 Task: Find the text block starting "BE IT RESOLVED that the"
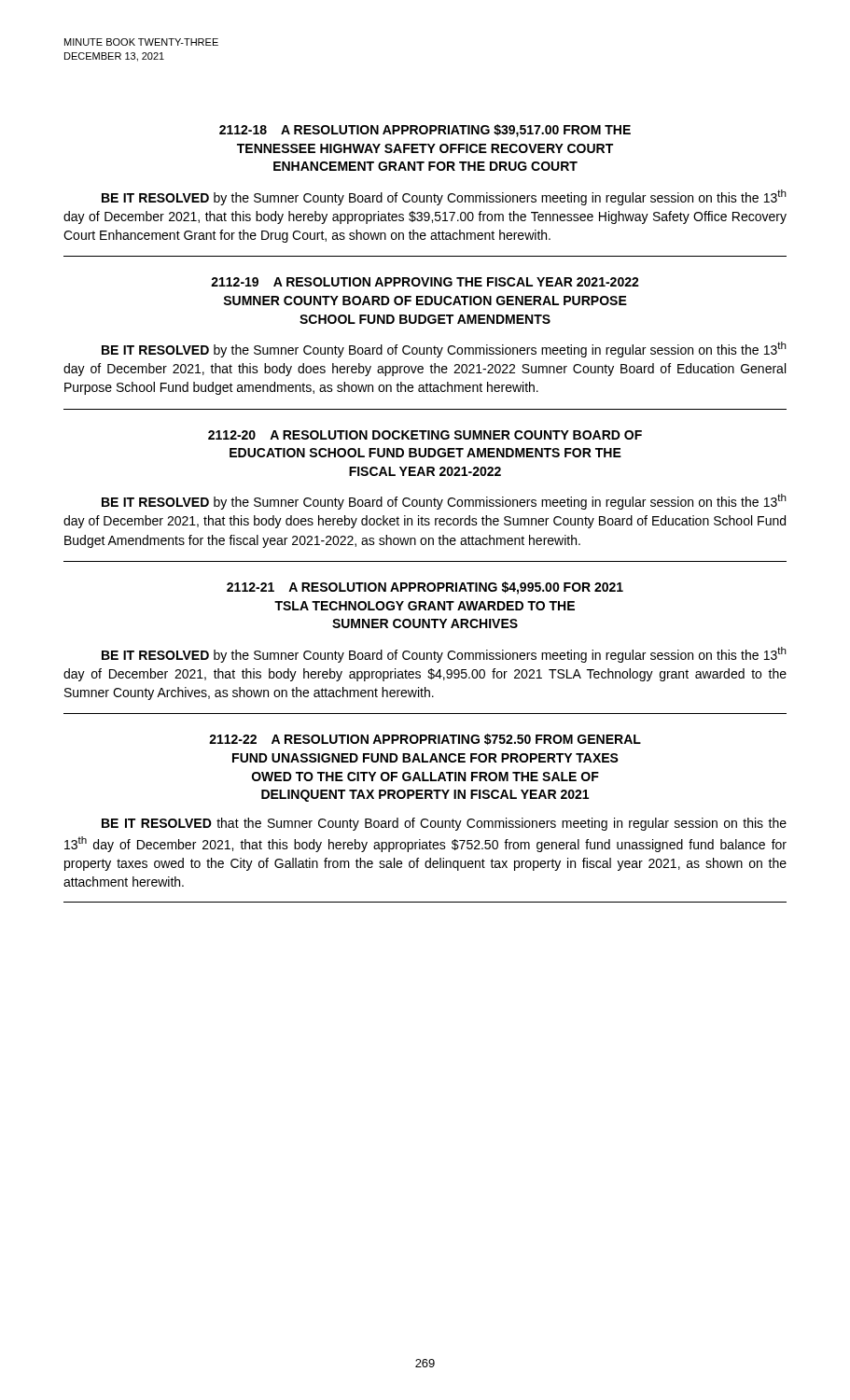pyautogui.click(x=425, y=853)
